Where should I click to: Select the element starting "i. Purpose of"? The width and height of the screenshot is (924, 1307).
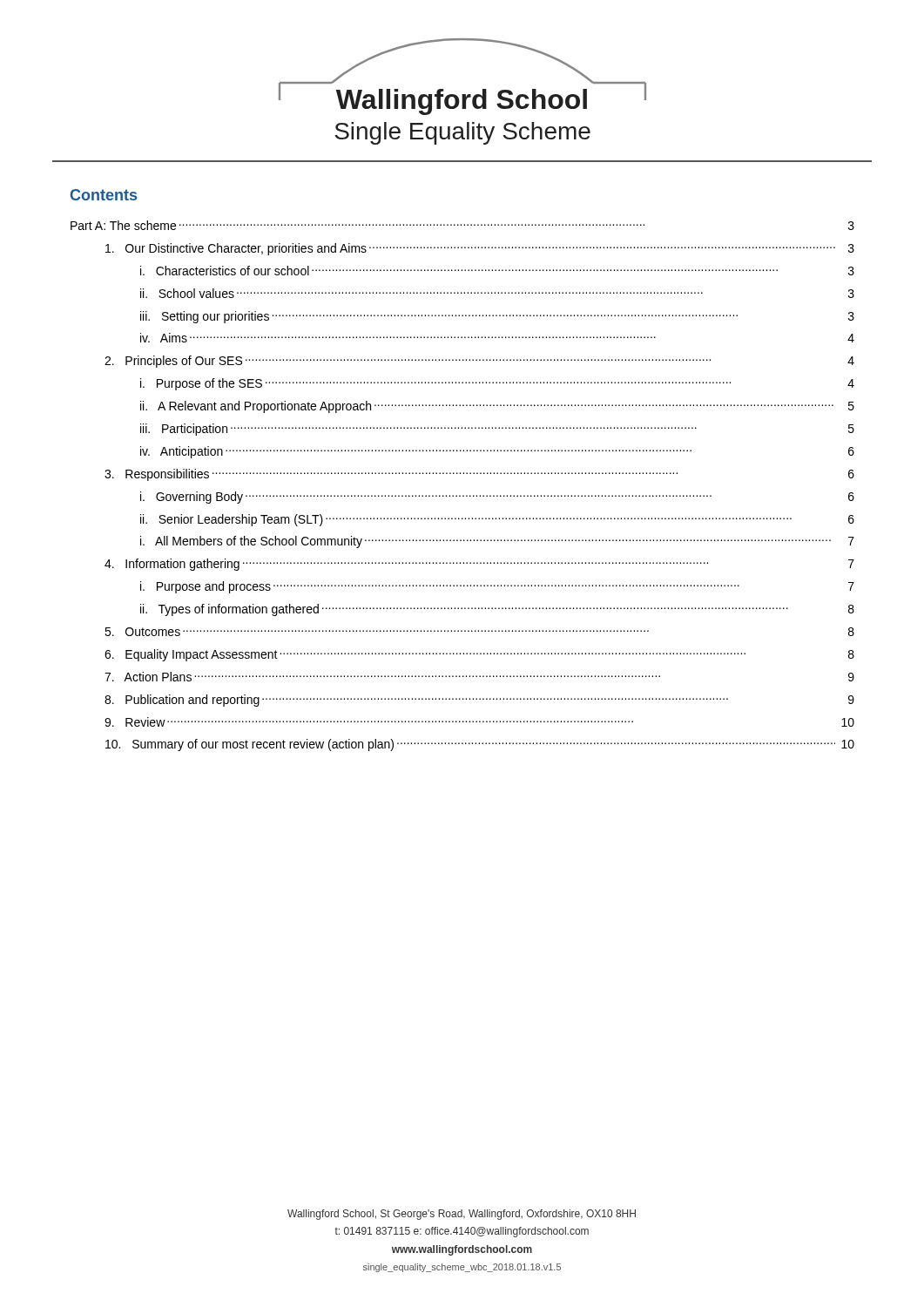[497, 384]
